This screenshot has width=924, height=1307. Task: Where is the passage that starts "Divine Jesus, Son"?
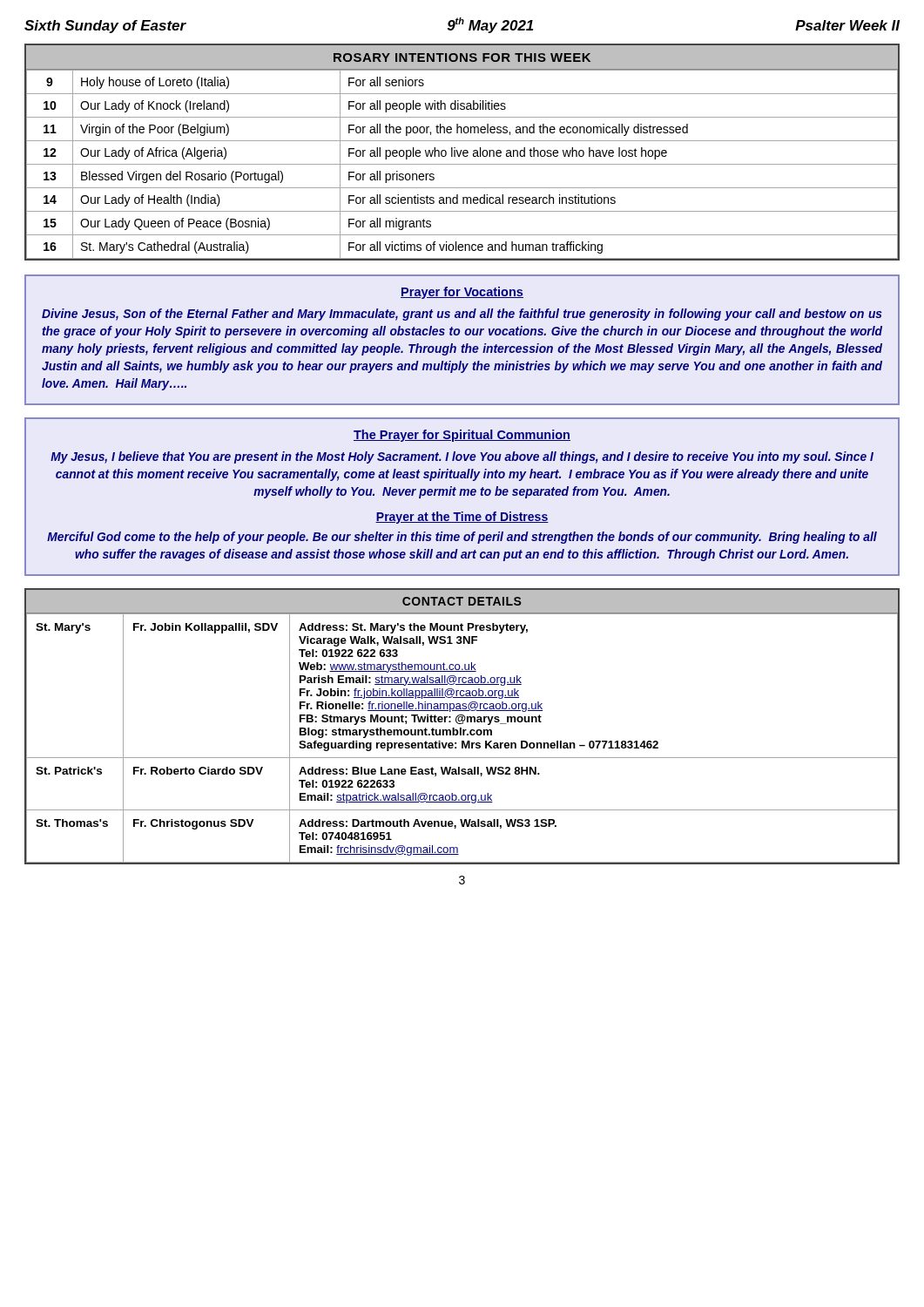(462, 349)
